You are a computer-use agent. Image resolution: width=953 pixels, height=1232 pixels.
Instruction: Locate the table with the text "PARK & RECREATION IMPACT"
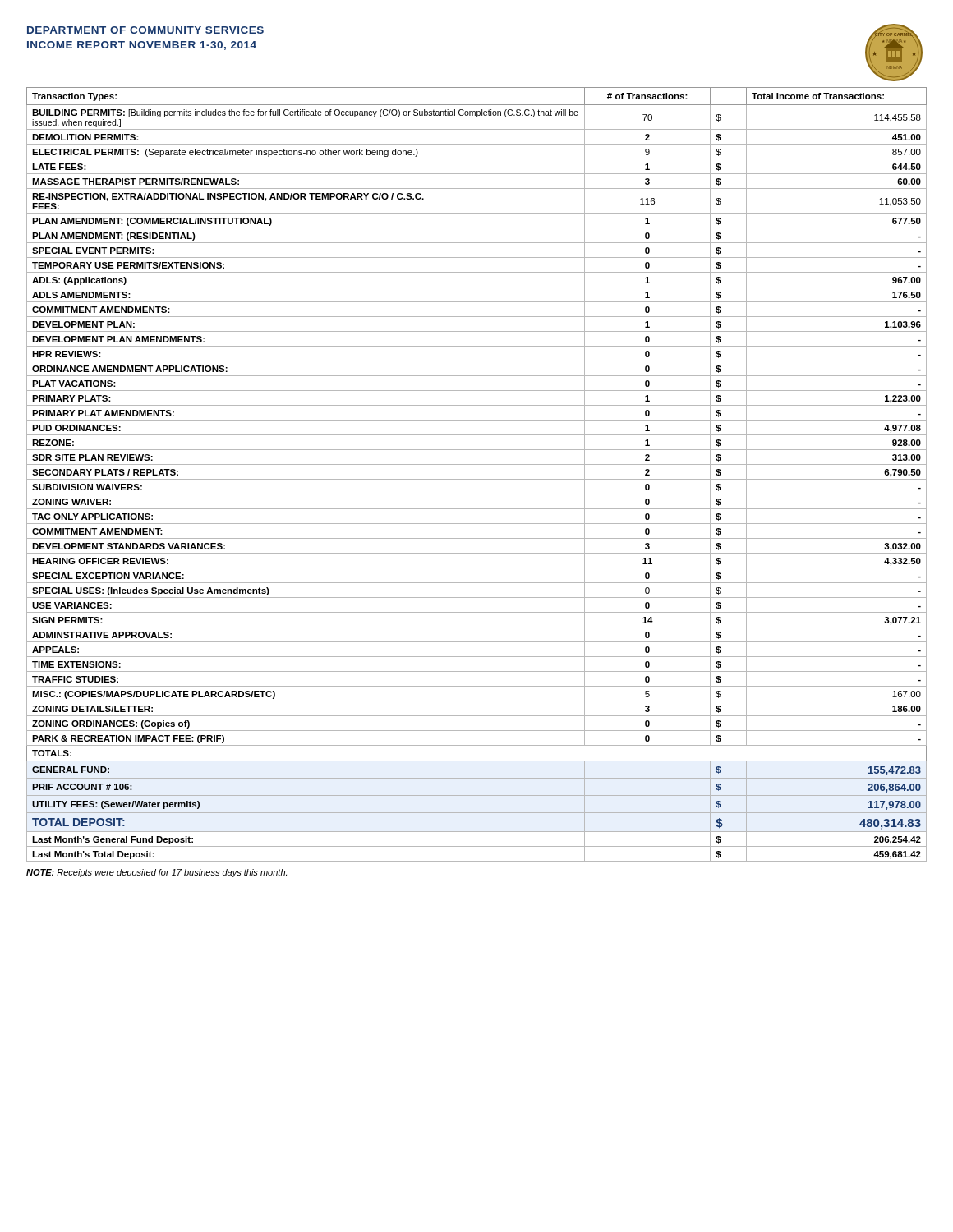476,474
